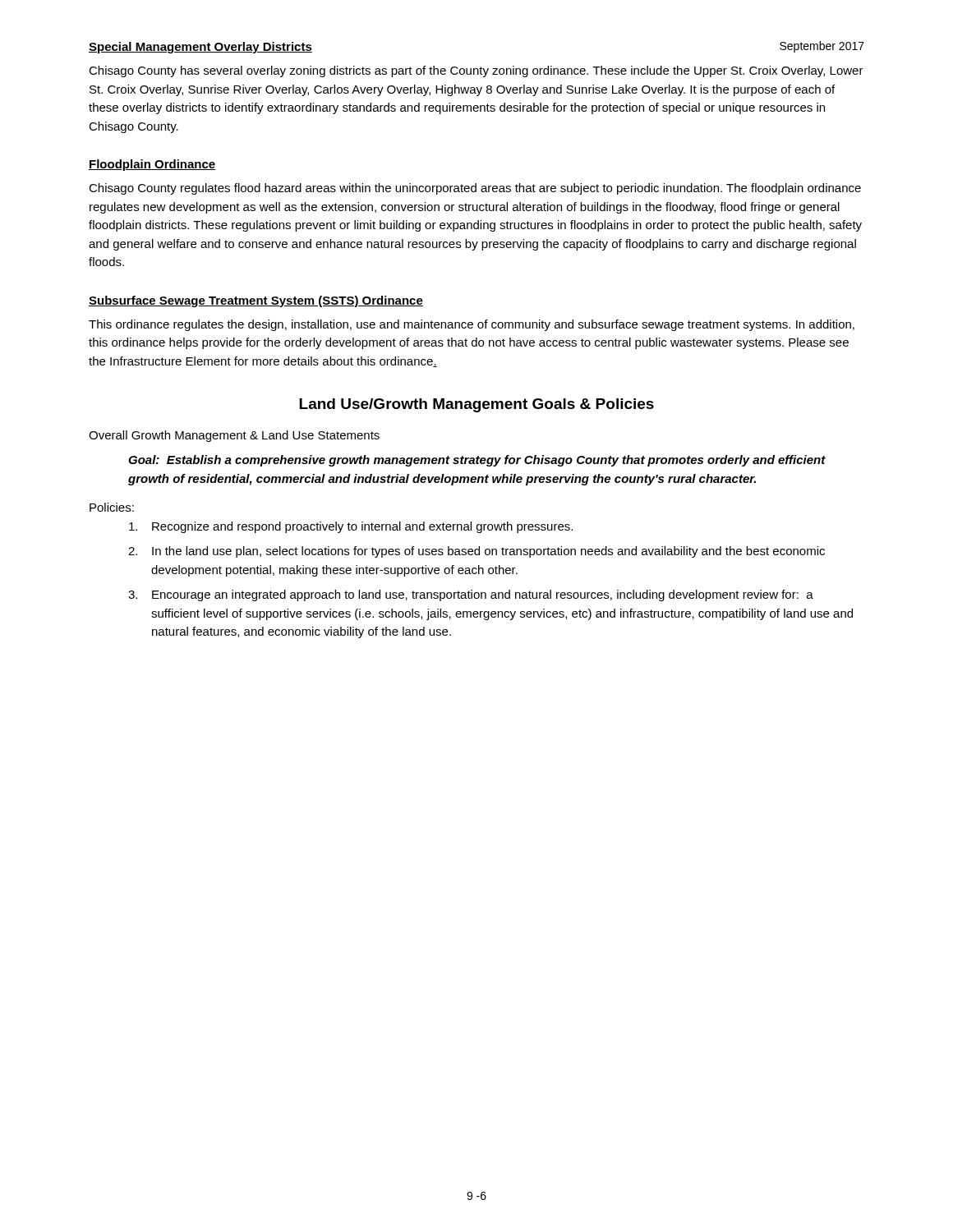Point to "Overall Growth Management & Land Use Statements"
Image resolution: width=953 pixels, height=1232 pixels.
point(234,435)
